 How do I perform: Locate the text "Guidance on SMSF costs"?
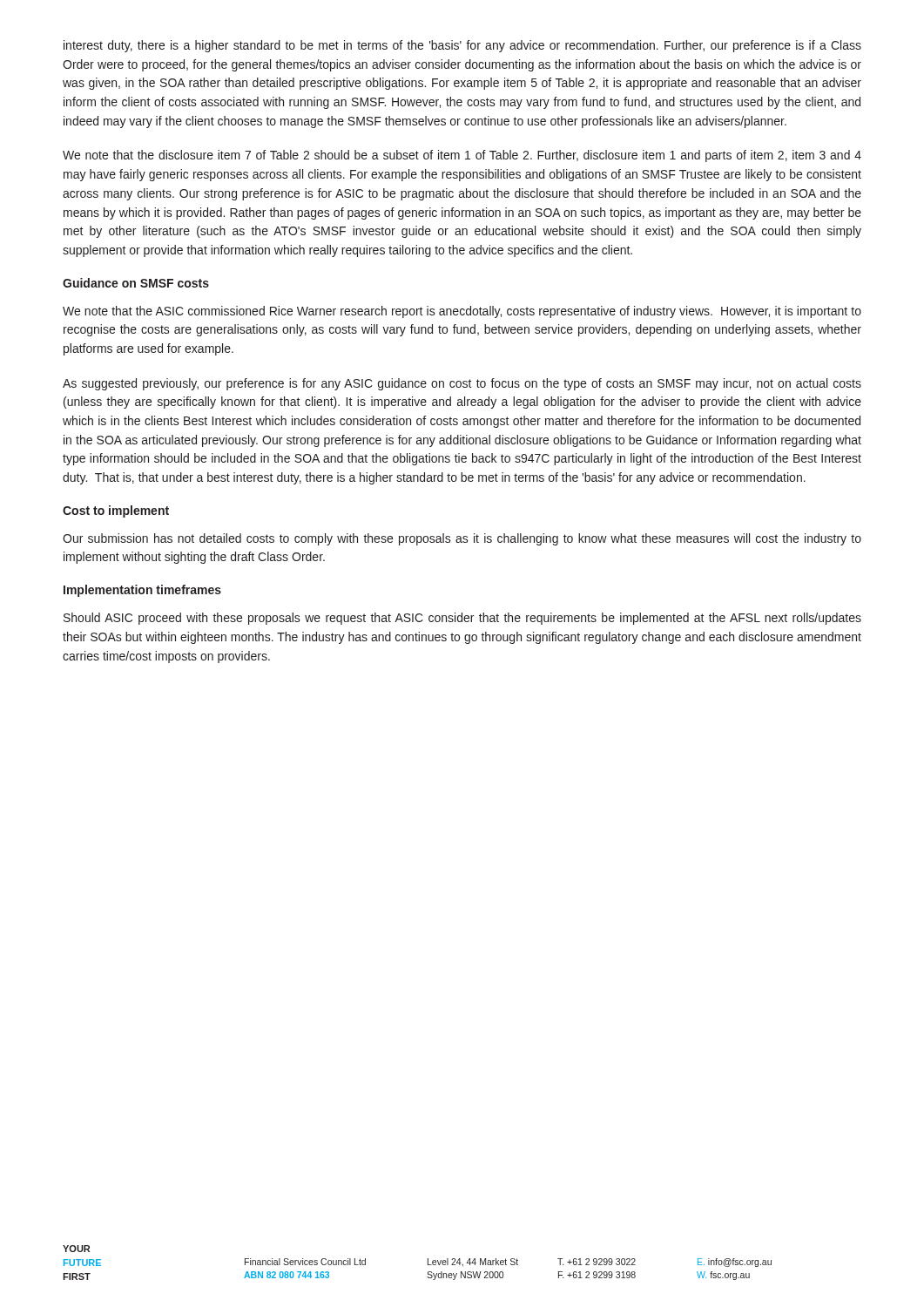[136, 283]
